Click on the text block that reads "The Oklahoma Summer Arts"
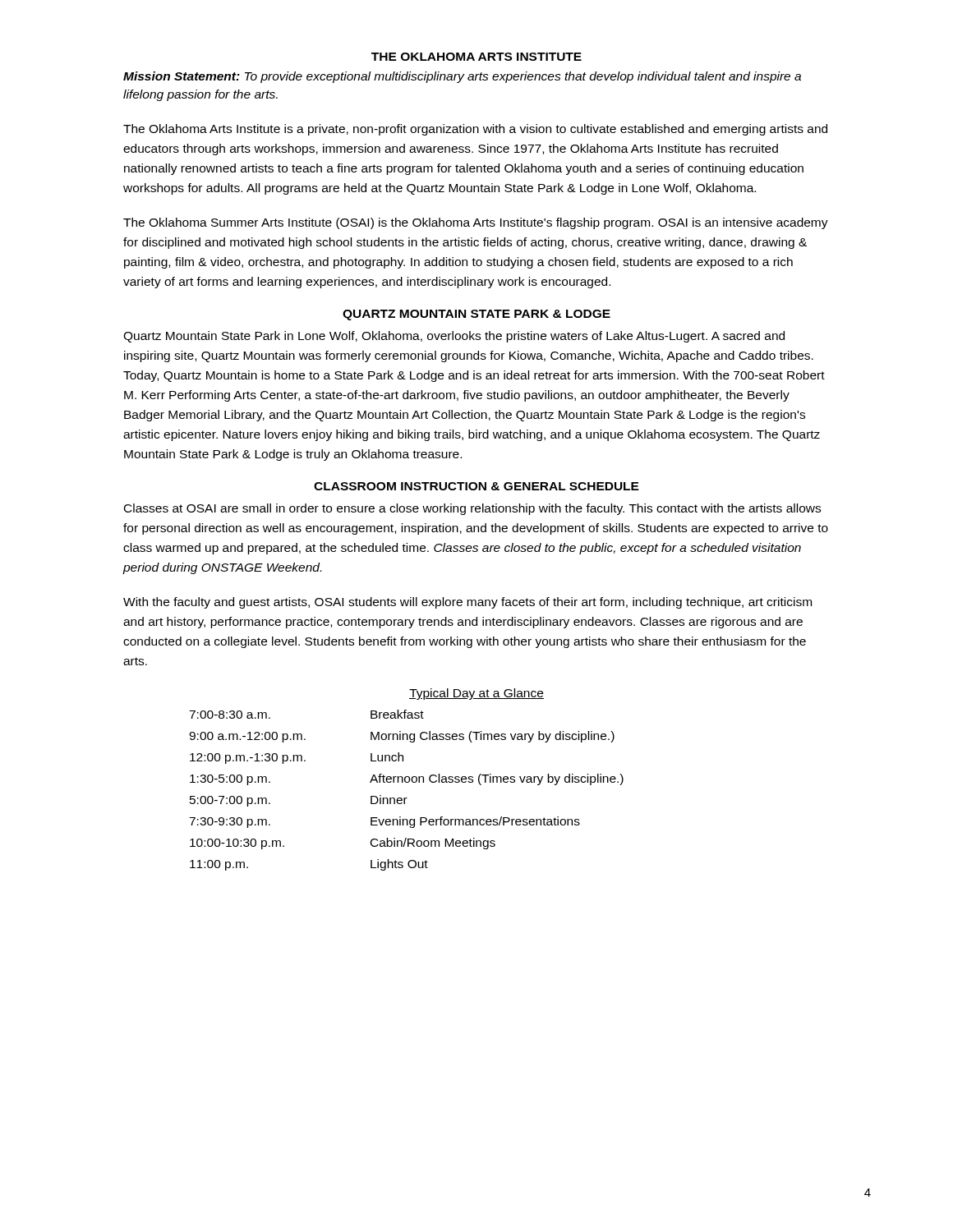 pyautogui.click(x=475, y=252)
